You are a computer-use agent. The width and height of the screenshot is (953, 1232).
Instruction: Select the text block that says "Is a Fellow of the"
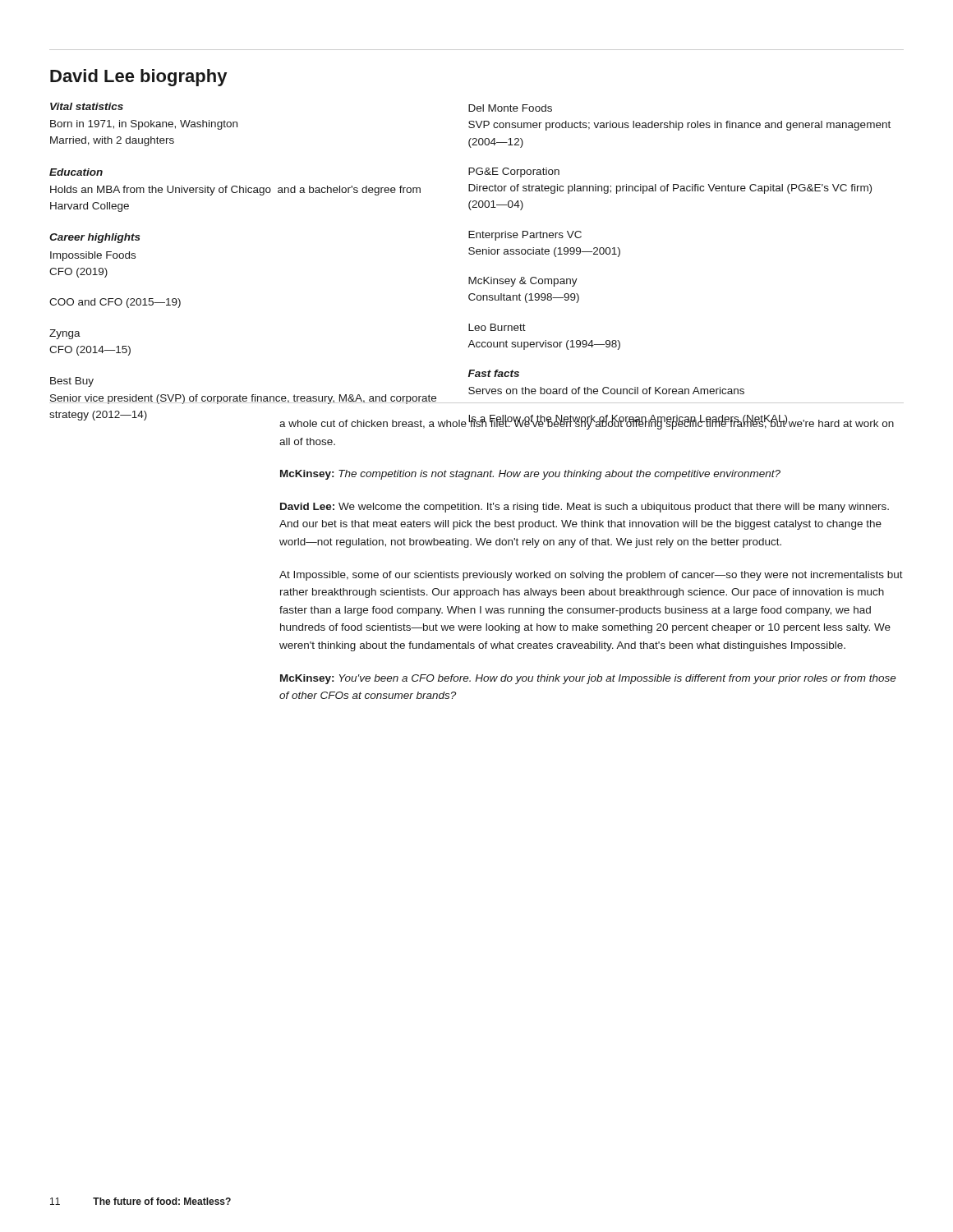[x=628, y=419]
